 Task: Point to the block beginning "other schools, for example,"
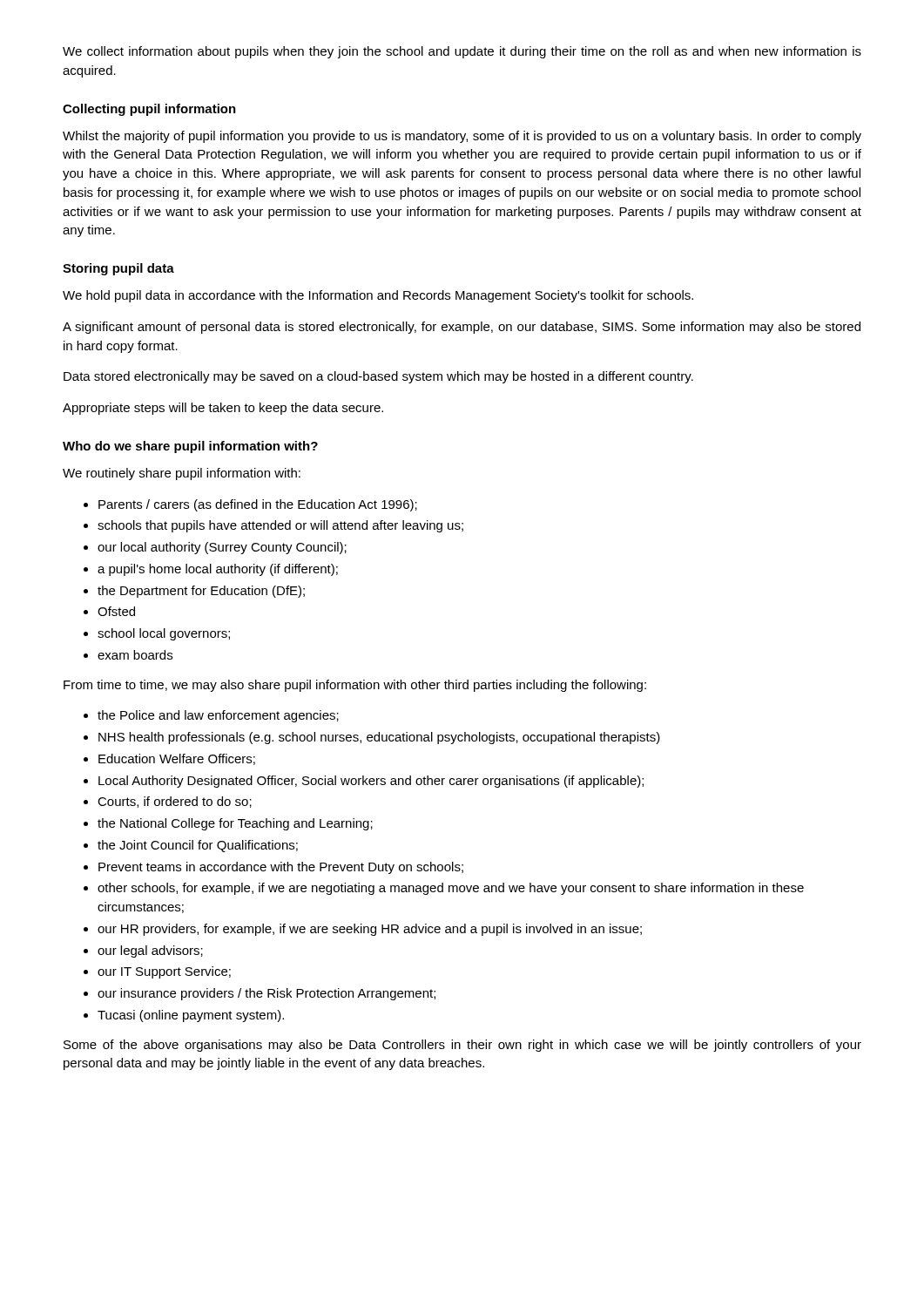pyautogui.click(x=451, y=897)
